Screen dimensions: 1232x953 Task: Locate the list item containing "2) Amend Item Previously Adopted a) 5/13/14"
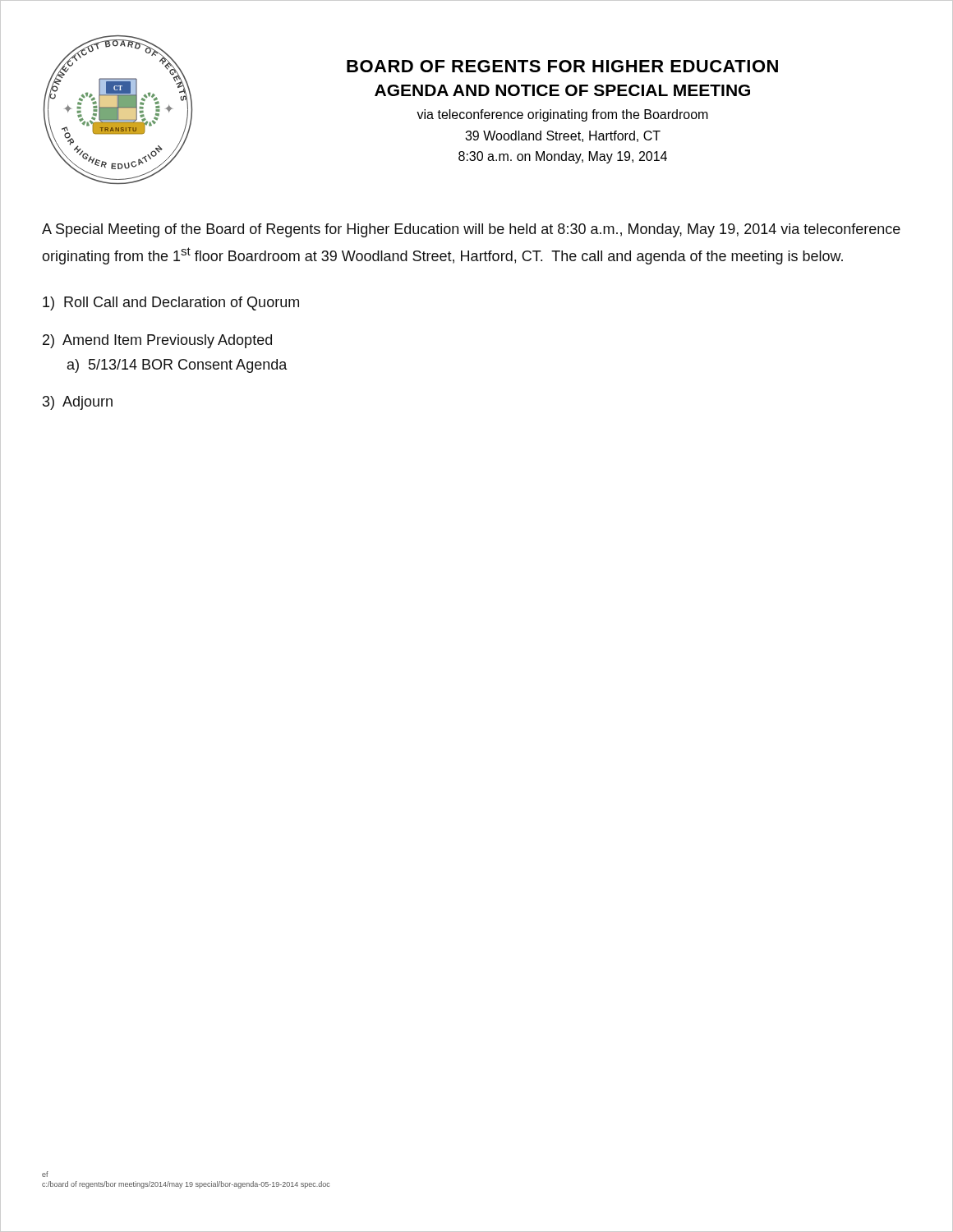tap(157, 341)
